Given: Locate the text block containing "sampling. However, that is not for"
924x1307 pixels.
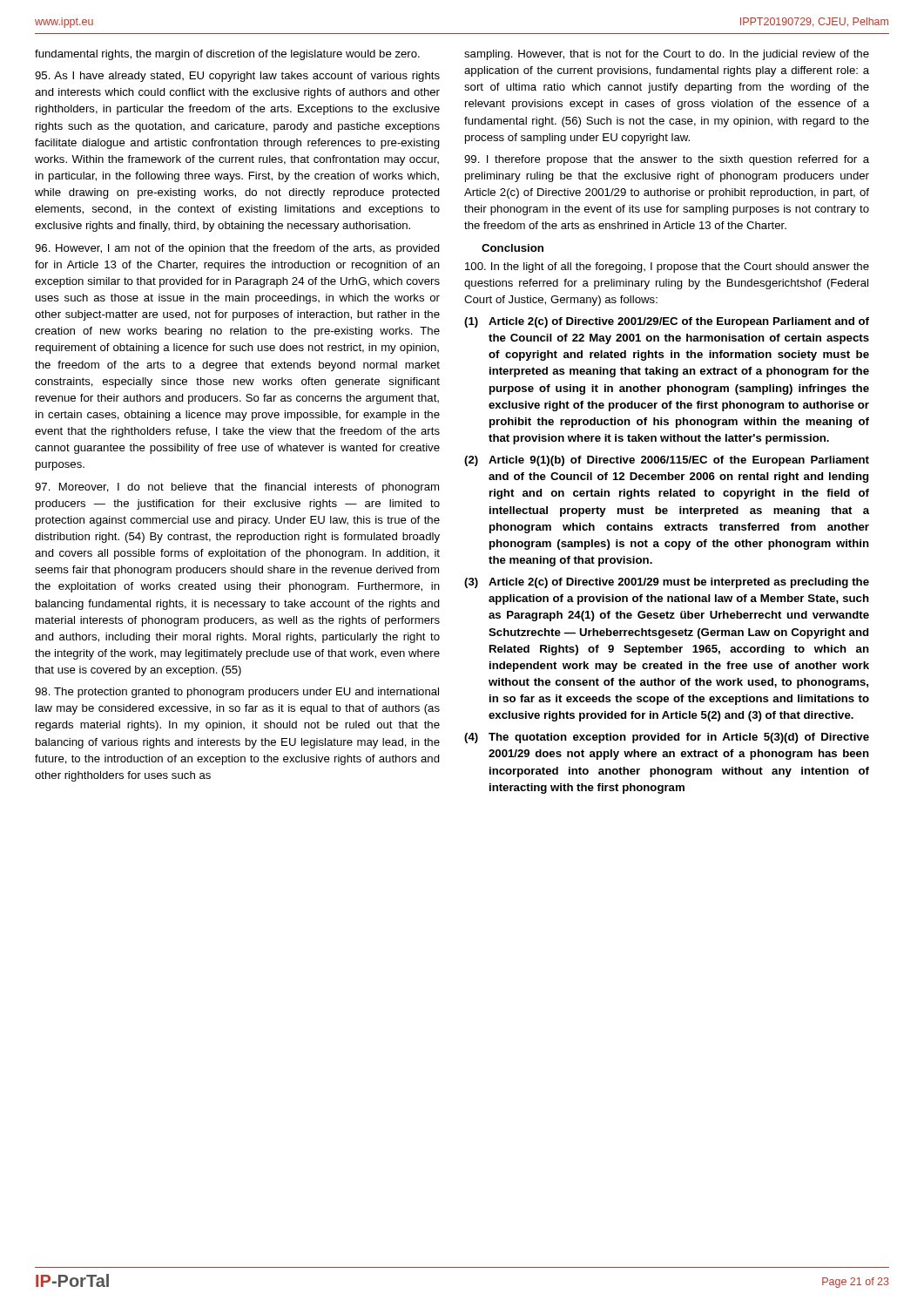Looking at the screenshot, I should tap(667, 140).
